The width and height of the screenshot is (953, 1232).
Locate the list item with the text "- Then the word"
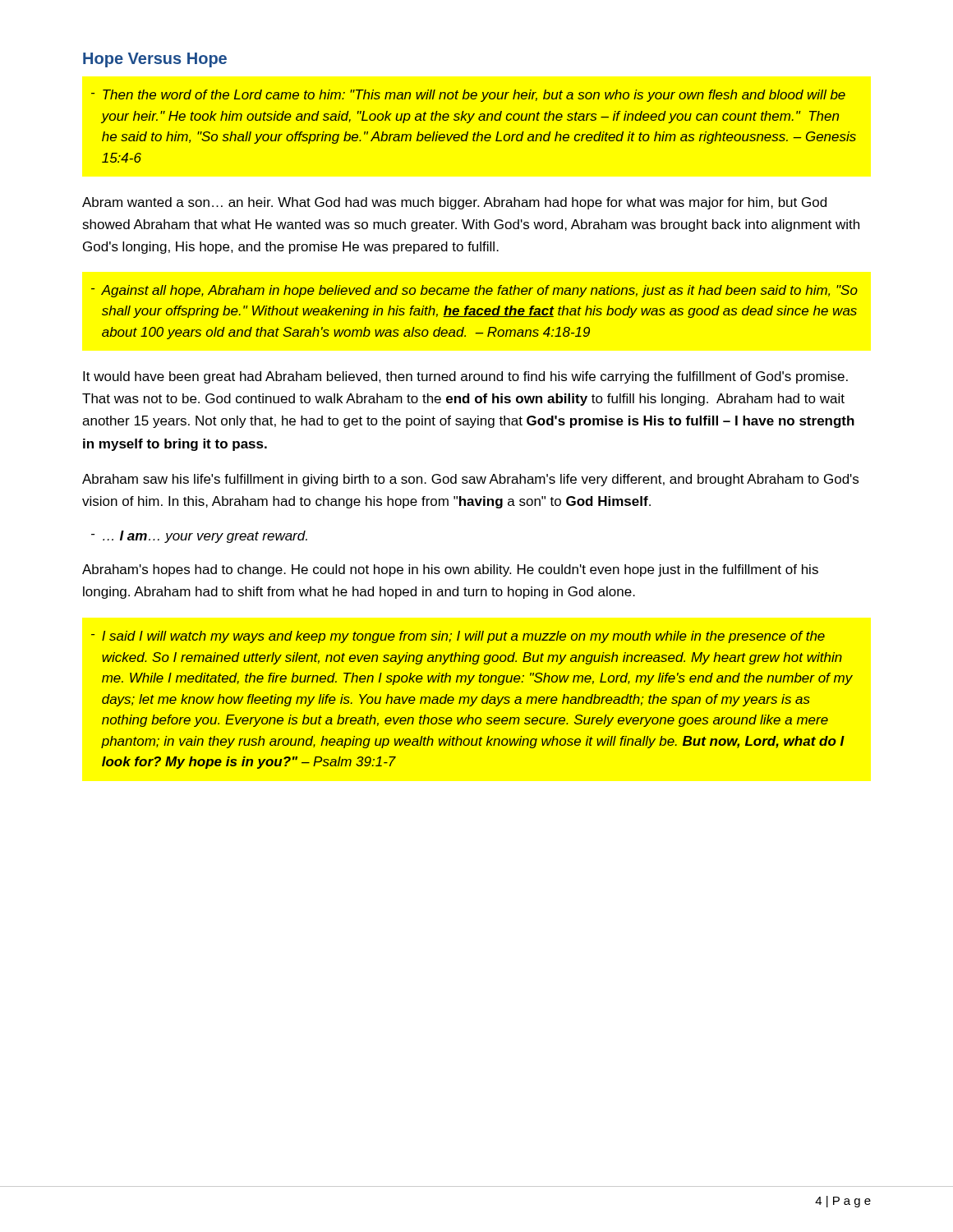pyautogui.click(x=474, y=127)
